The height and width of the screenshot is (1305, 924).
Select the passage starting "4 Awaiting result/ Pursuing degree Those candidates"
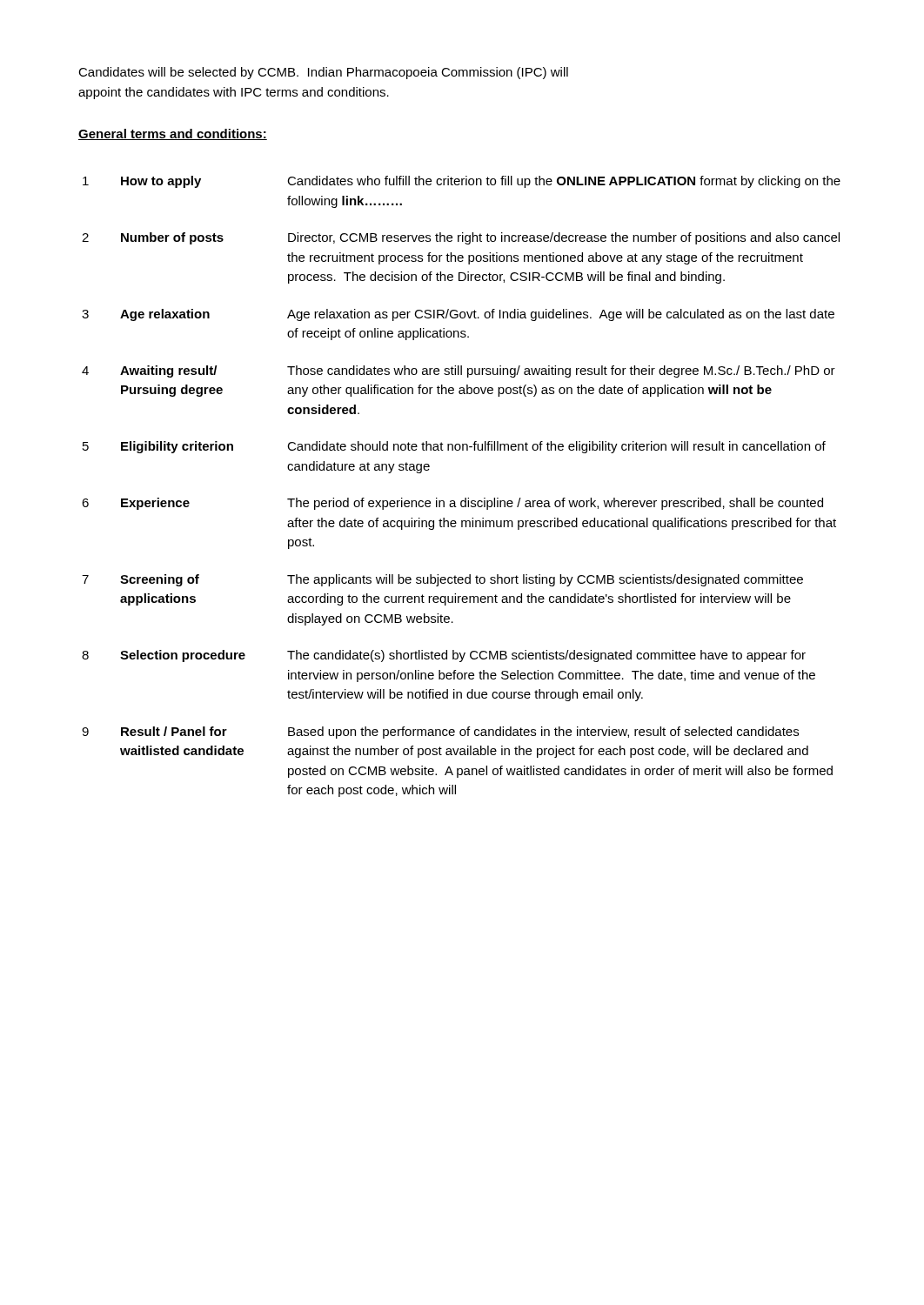click(x=462, y=393)
